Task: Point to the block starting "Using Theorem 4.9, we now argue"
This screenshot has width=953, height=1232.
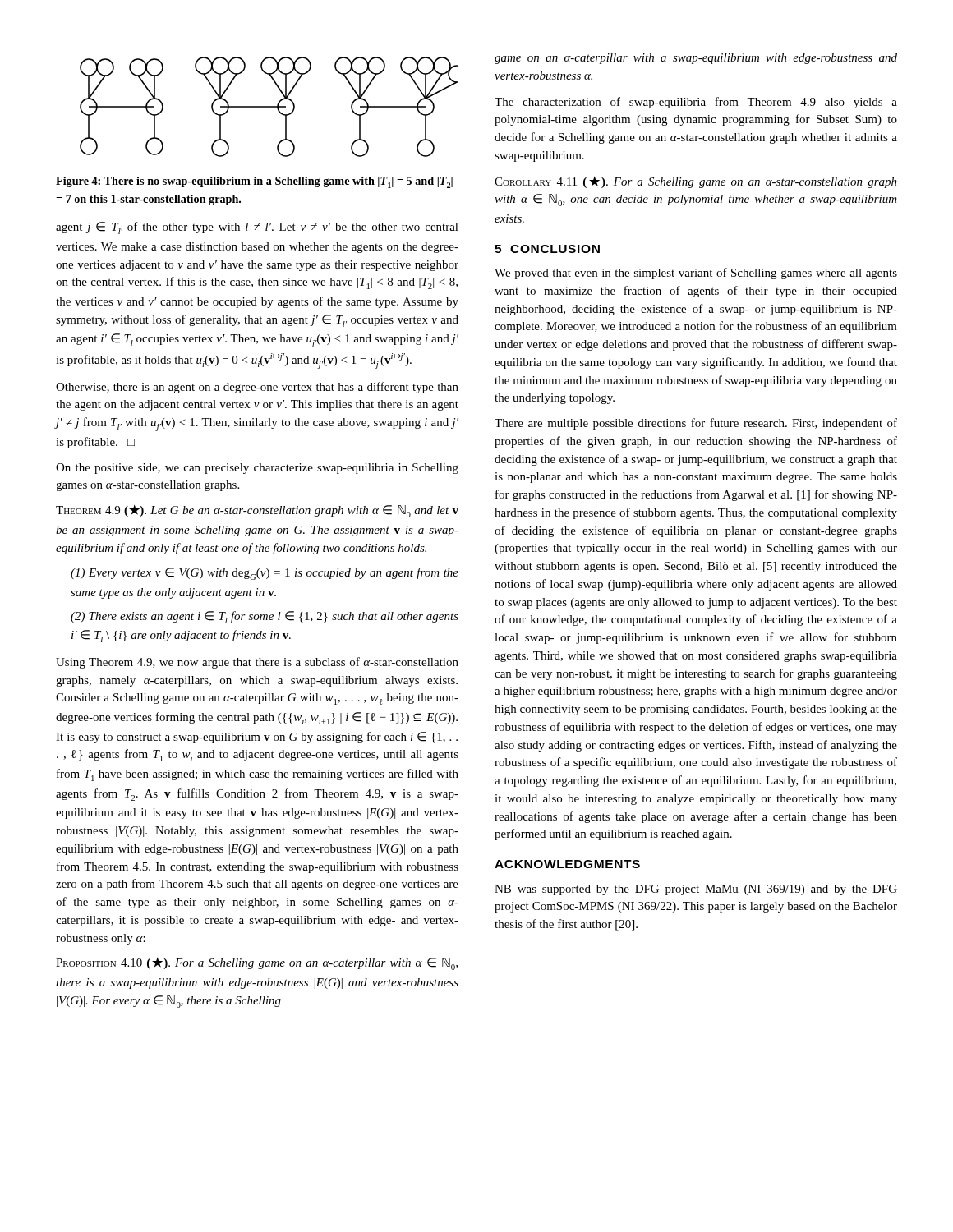Action: tap(257, 800)
